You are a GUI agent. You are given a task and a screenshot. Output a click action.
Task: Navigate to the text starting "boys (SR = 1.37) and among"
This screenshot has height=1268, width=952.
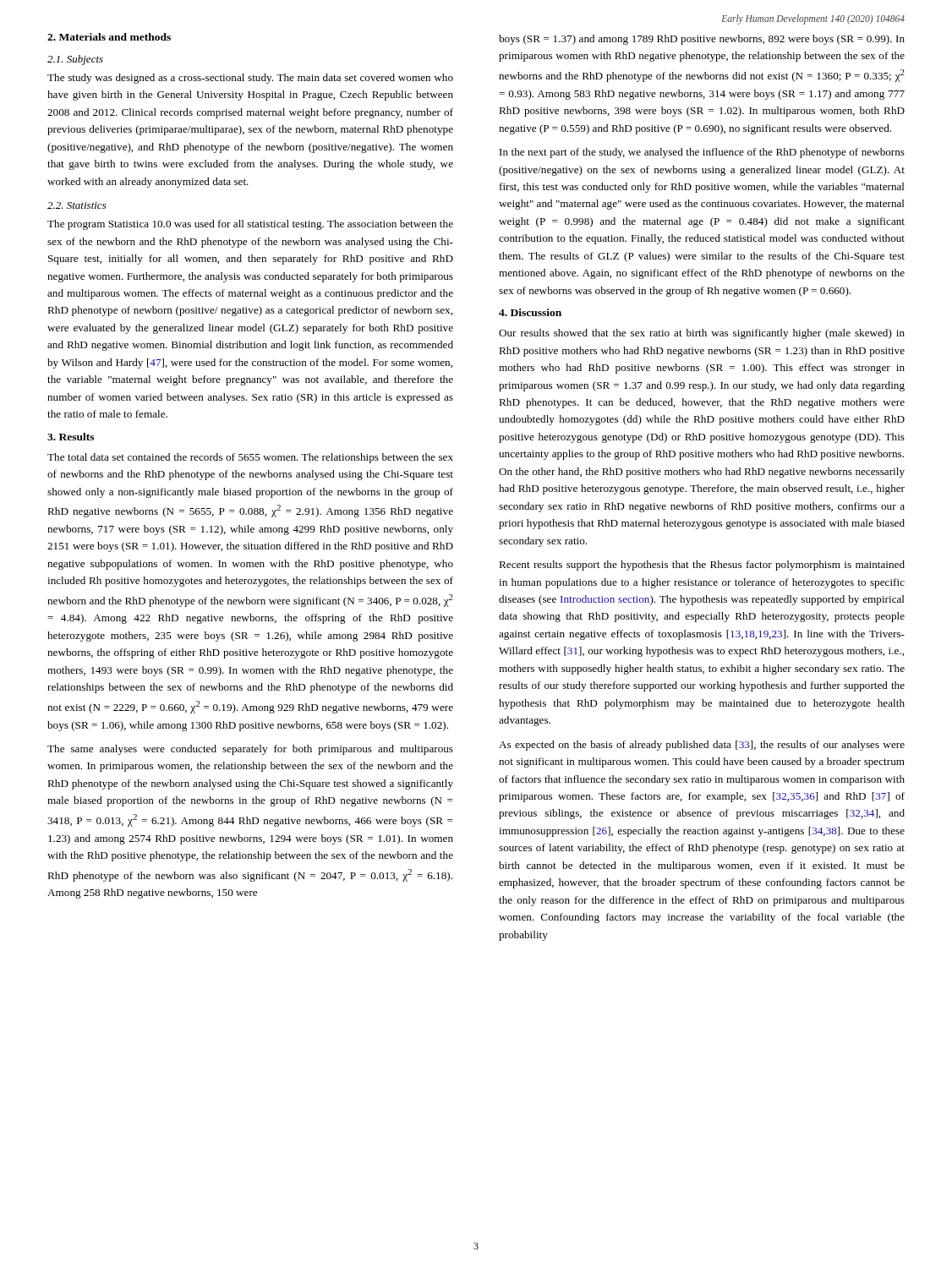pos(702,84)
